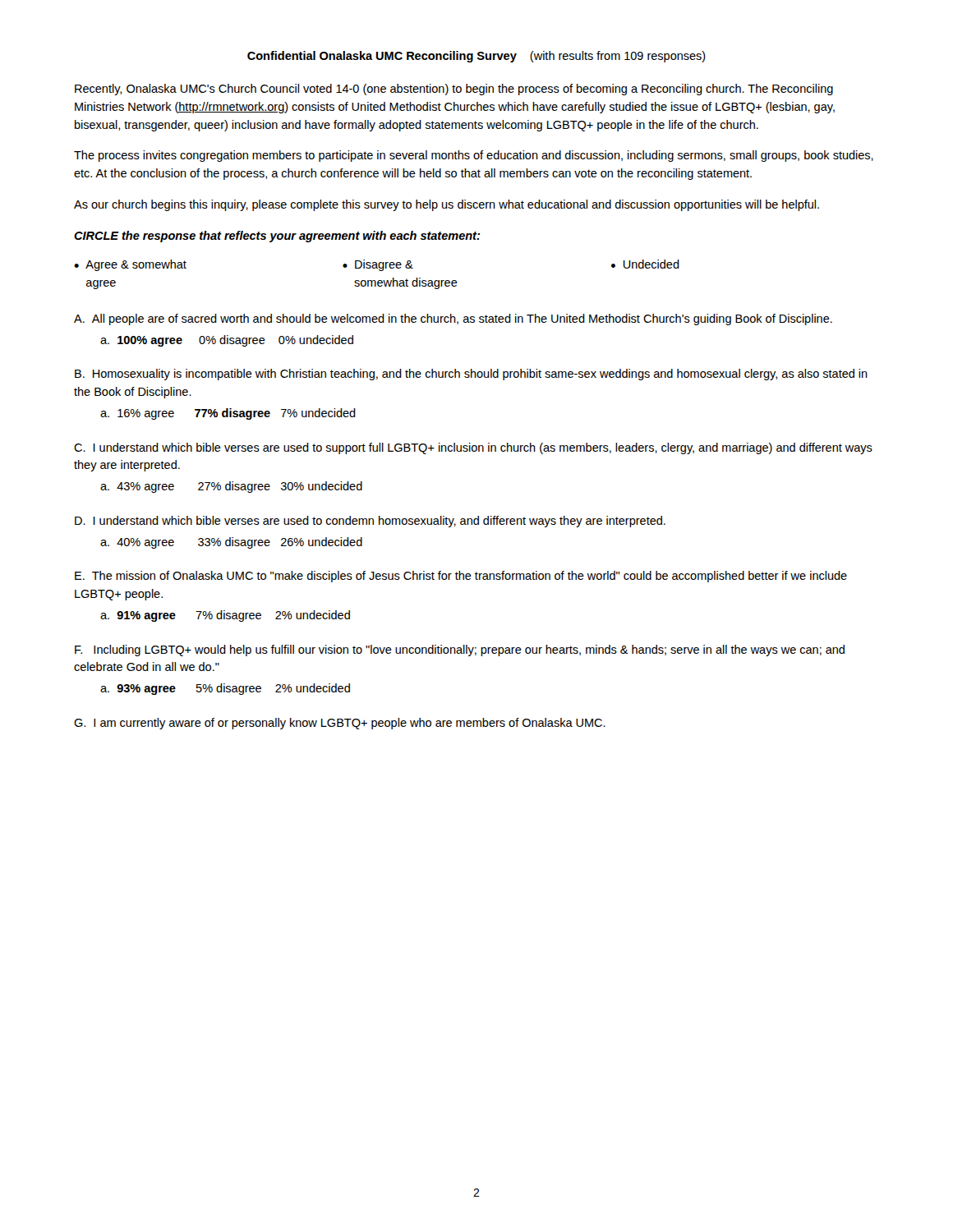This screenshot has height=1232, width=953.
Task: Click the passage that begins "• Disagree &somewhat"
Action: [400, 274]
